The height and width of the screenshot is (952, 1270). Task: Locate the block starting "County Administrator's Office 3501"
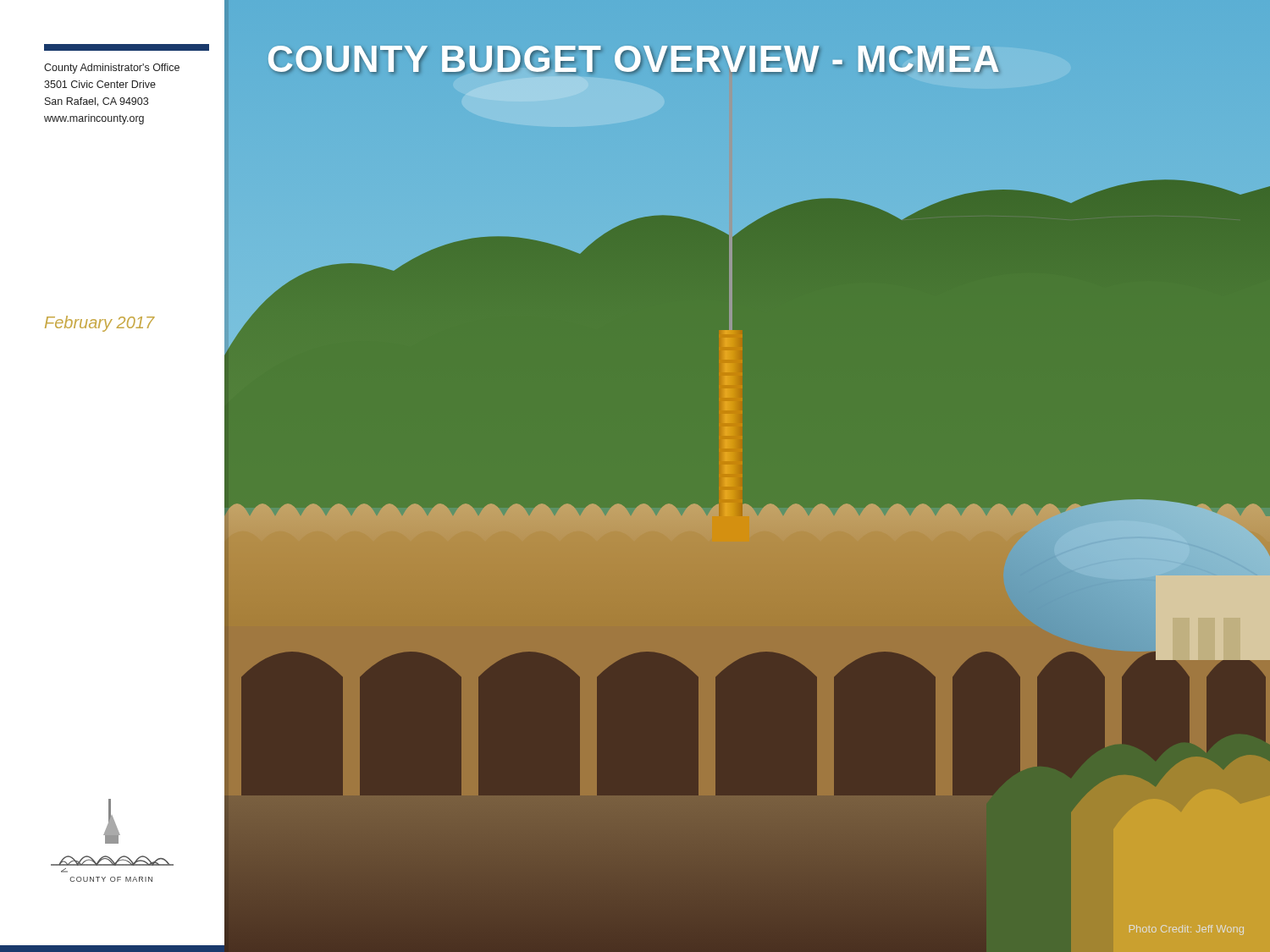(112, 93)
